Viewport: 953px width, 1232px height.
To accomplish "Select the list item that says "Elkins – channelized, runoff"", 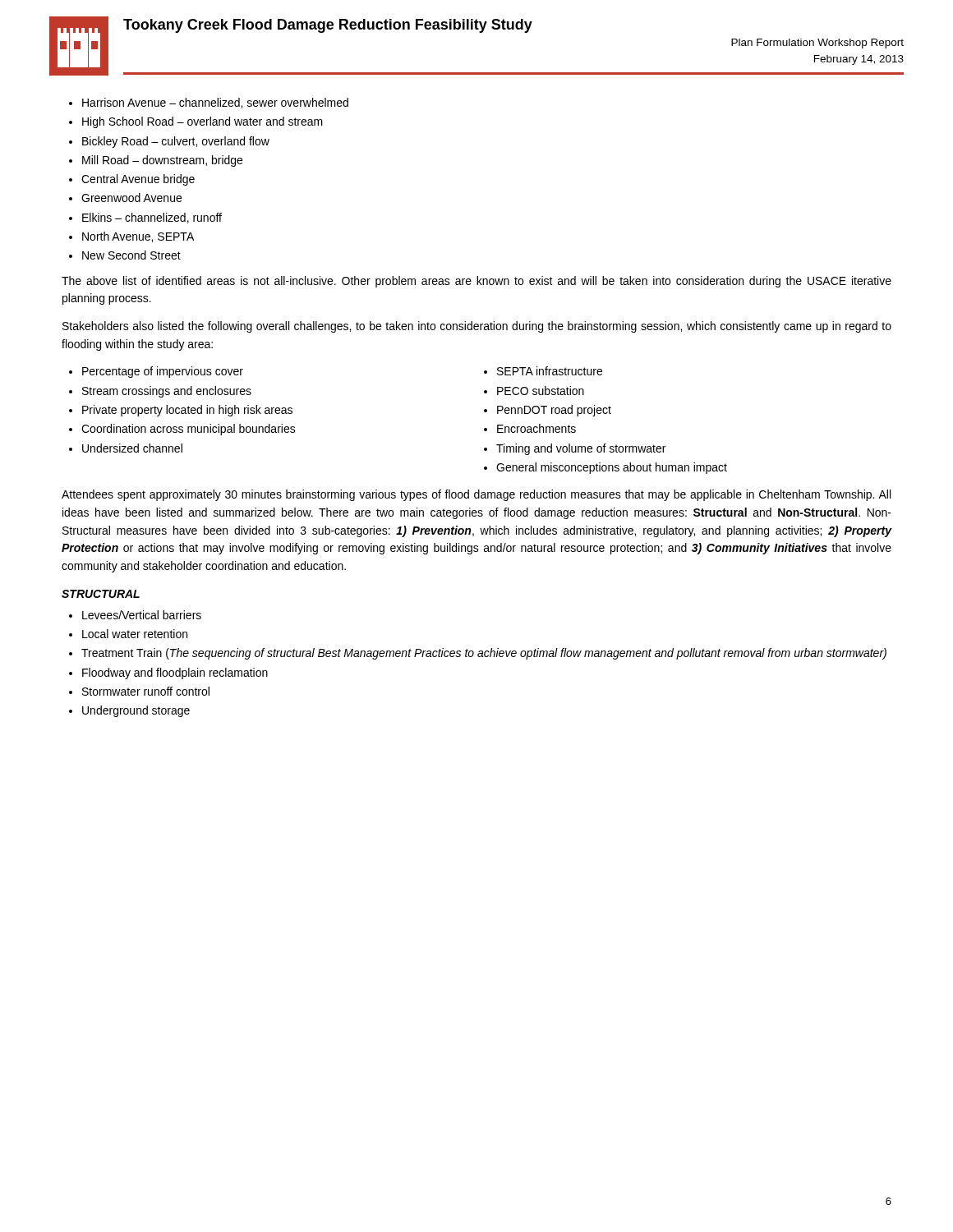I will [152, 218].
